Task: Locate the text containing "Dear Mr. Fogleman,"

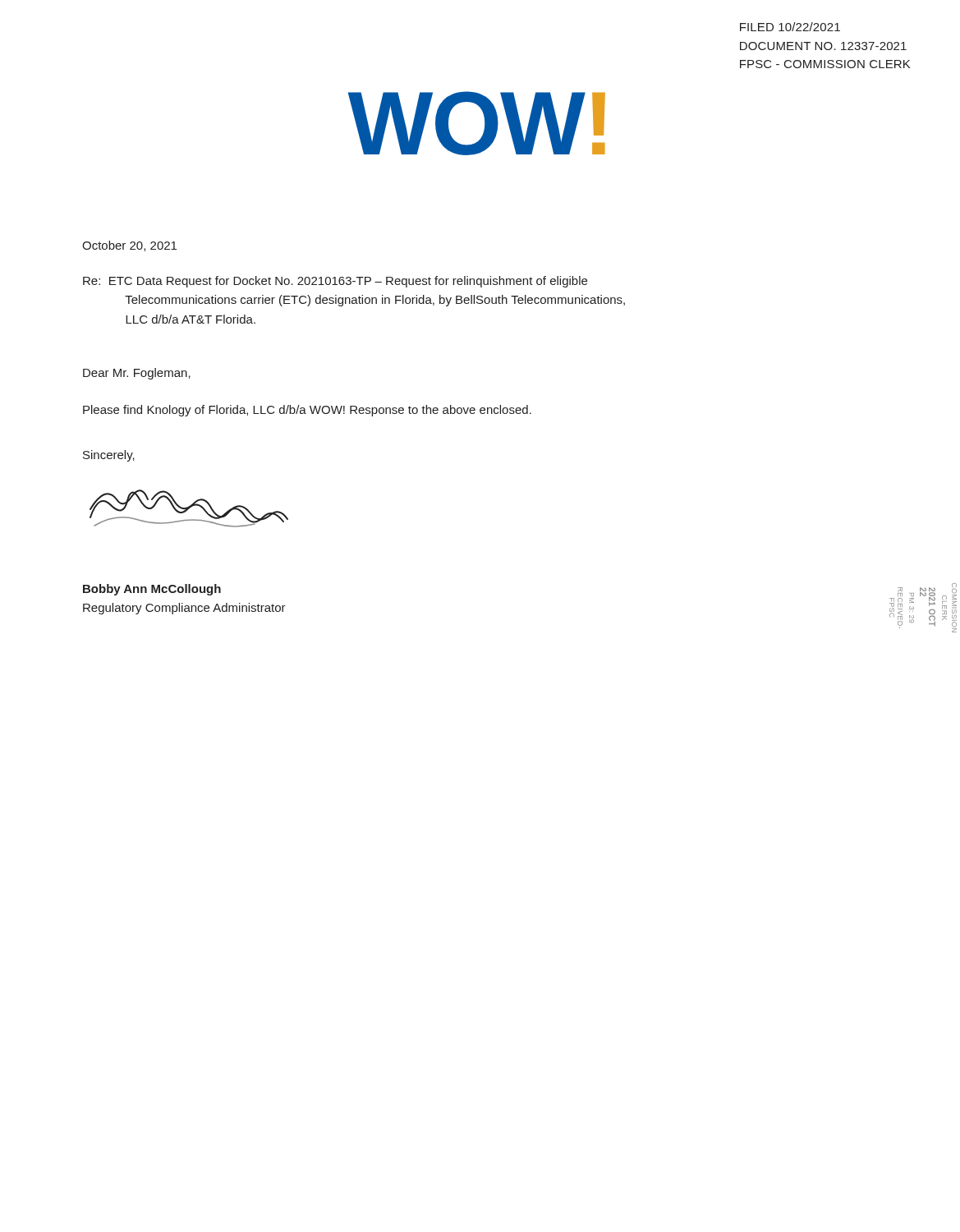Action: pyautogui.click(x=137, y=372)
